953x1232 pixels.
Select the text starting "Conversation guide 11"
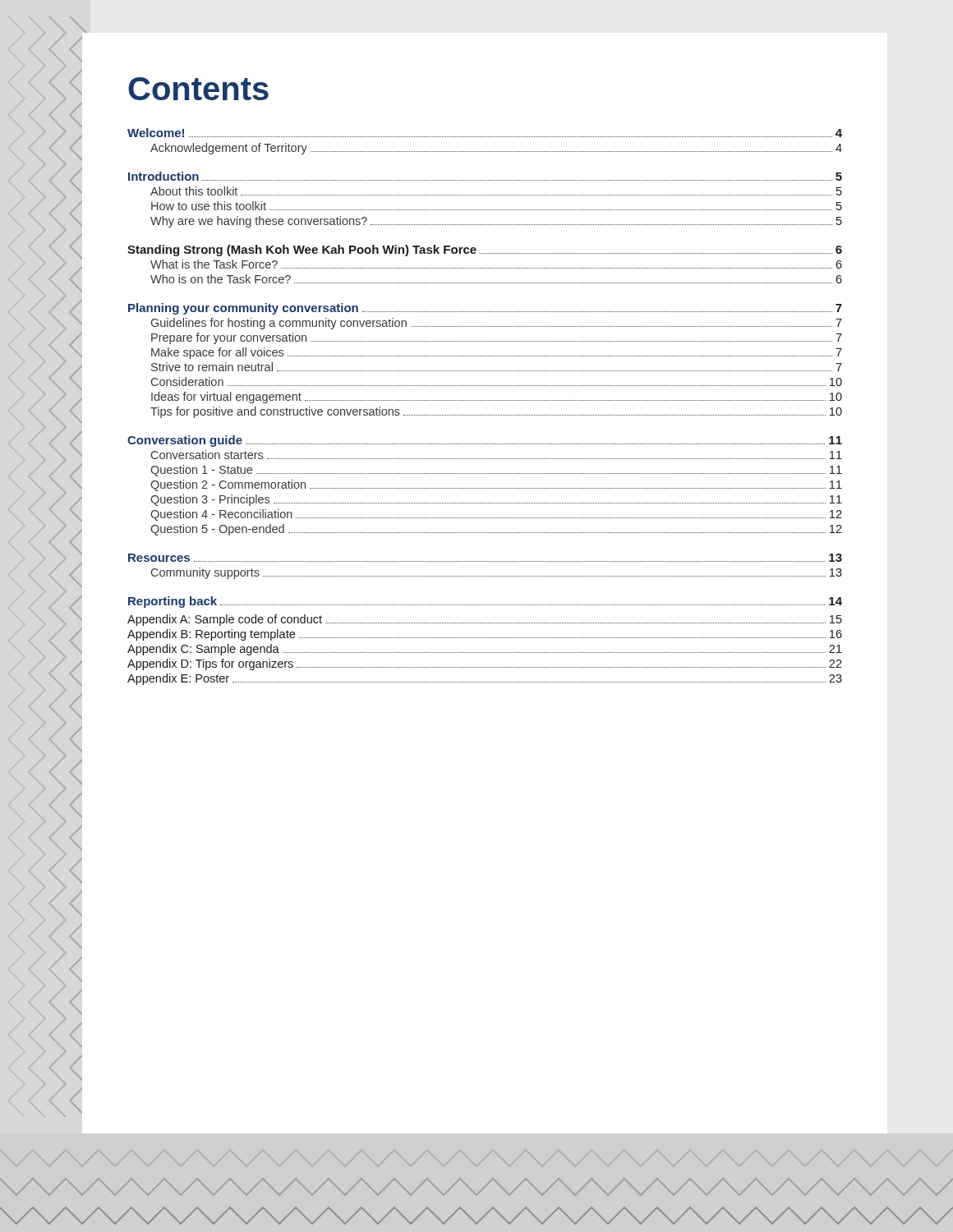[485, 440]
